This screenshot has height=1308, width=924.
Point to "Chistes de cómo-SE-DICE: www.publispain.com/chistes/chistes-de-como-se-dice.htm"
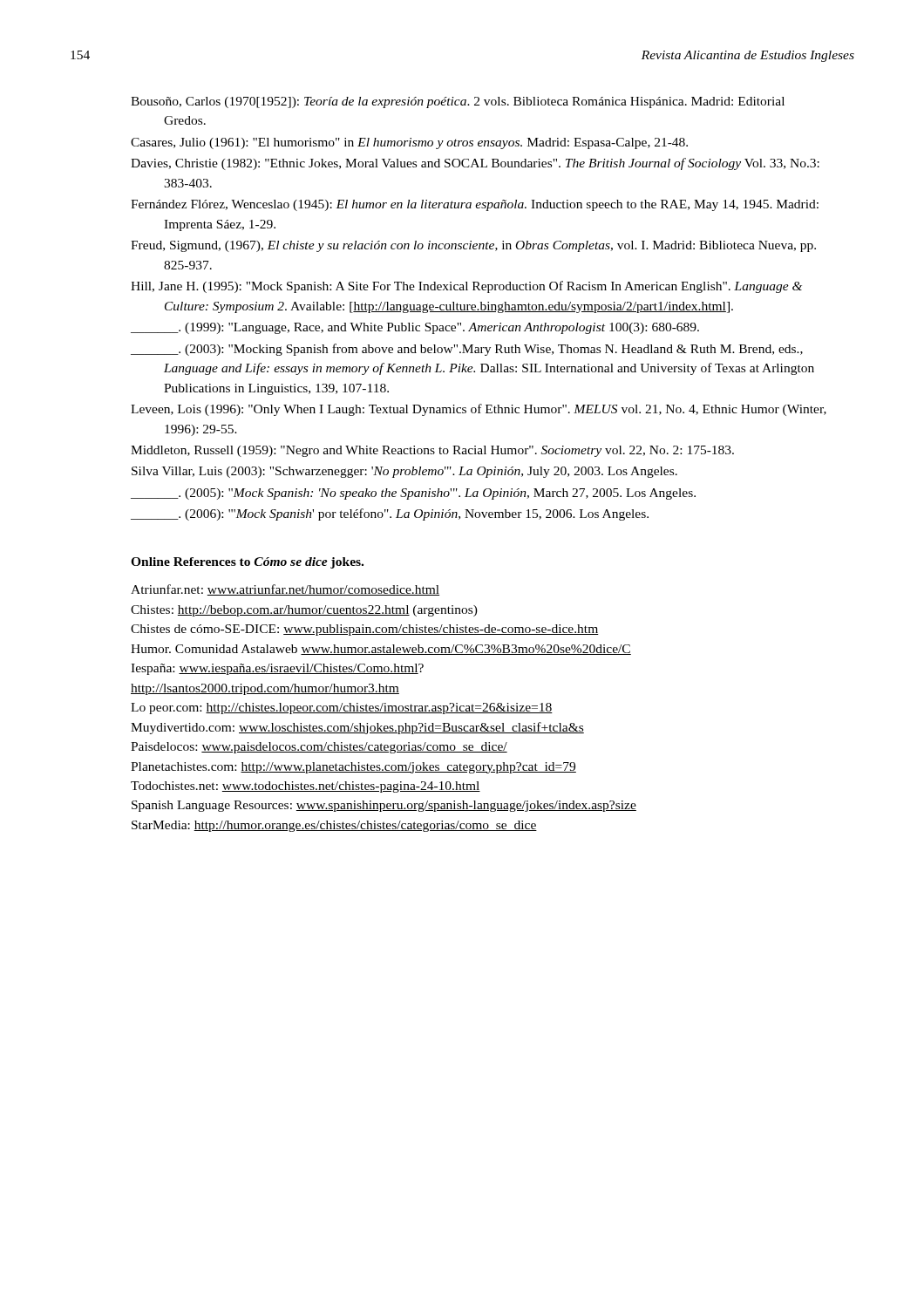(364, 628)
